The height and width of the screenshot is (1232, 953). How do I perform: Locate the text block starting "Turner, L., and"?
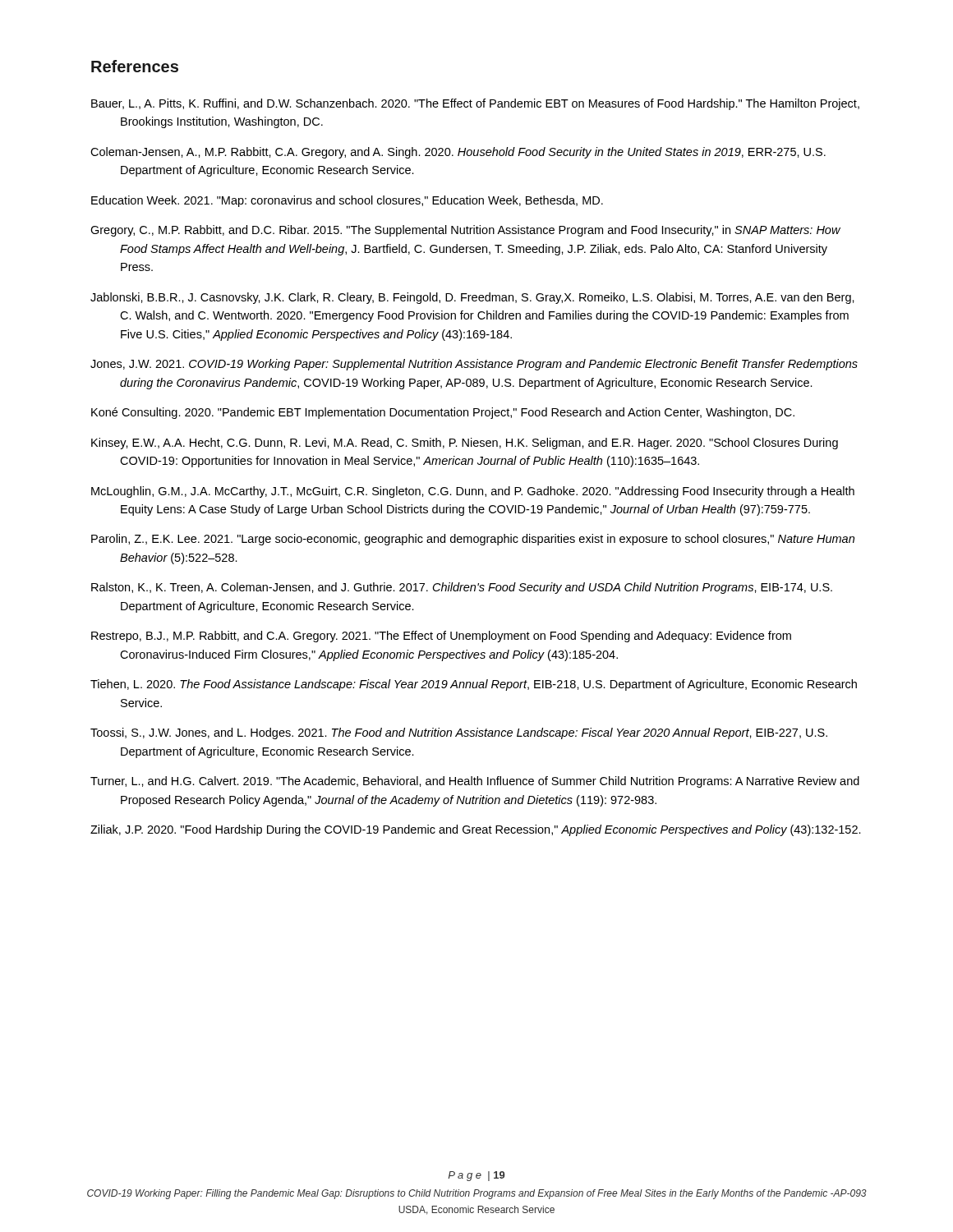(x=475, y=790)
